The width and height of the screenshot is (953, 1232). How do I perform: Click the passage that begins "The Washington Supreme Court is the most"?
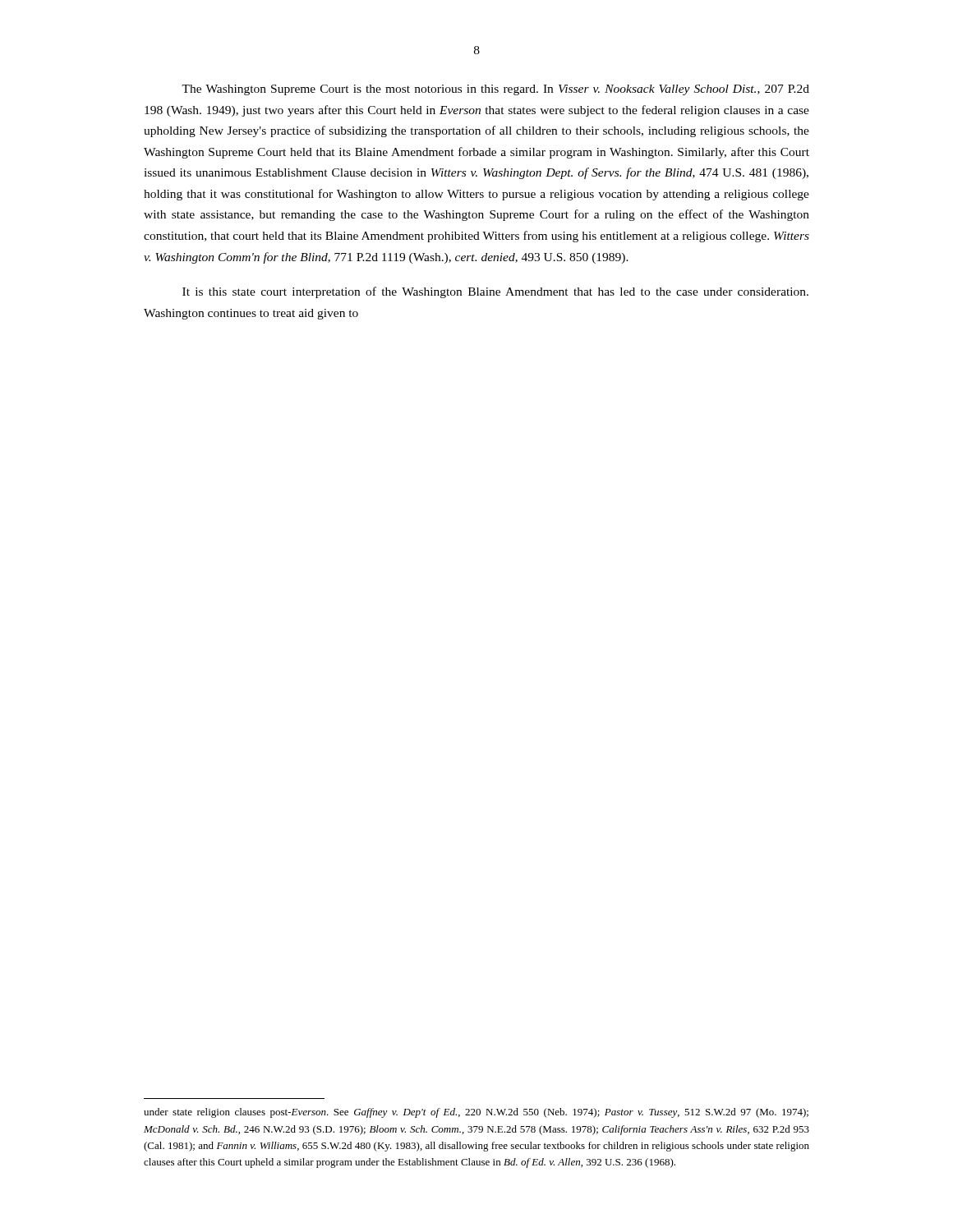476,172
